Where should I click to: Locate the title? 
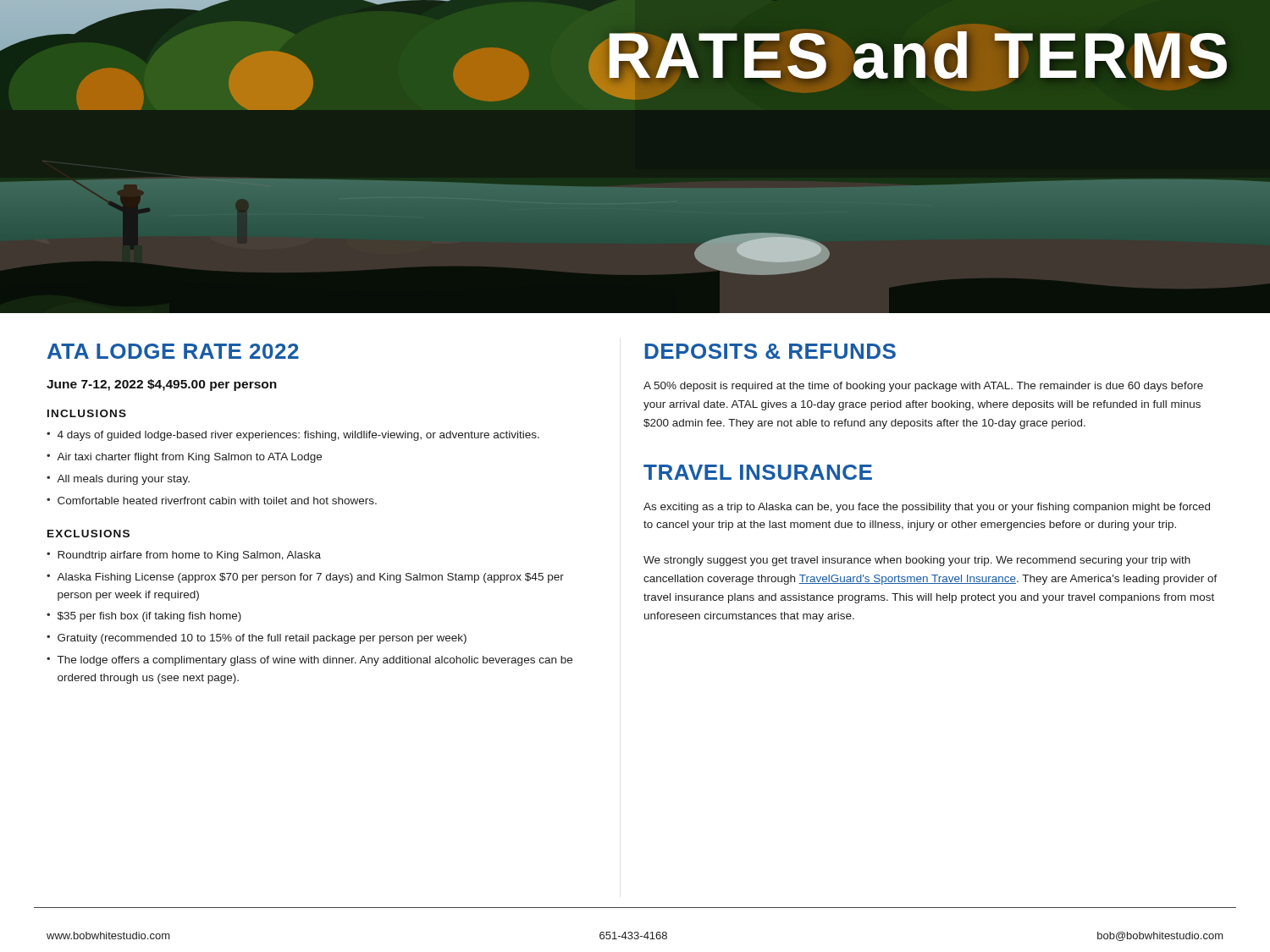point(919,55)
